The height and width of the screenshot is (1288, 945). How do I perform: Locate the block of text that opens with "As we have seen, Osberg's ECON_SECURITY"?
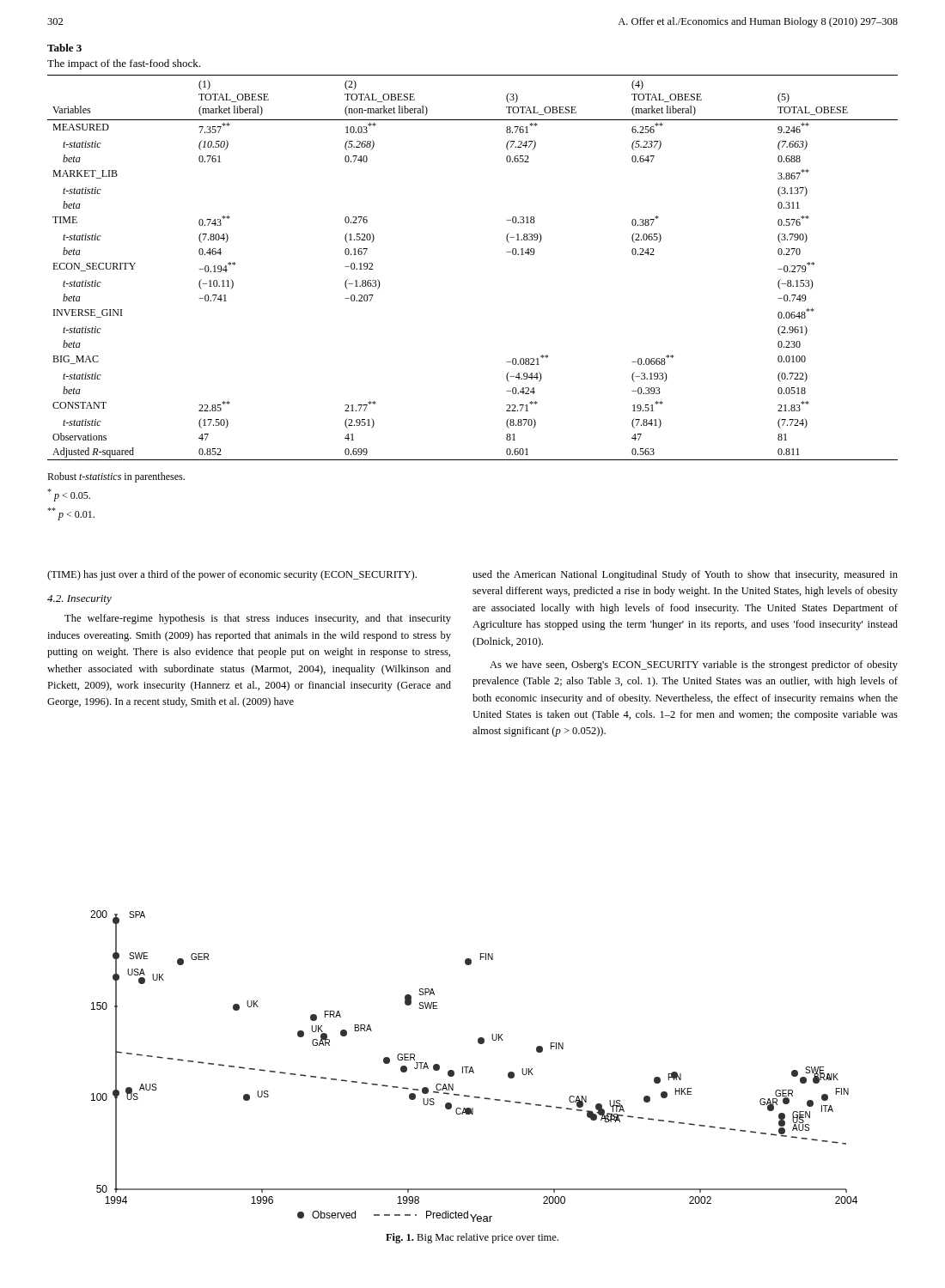pos(685,698)
